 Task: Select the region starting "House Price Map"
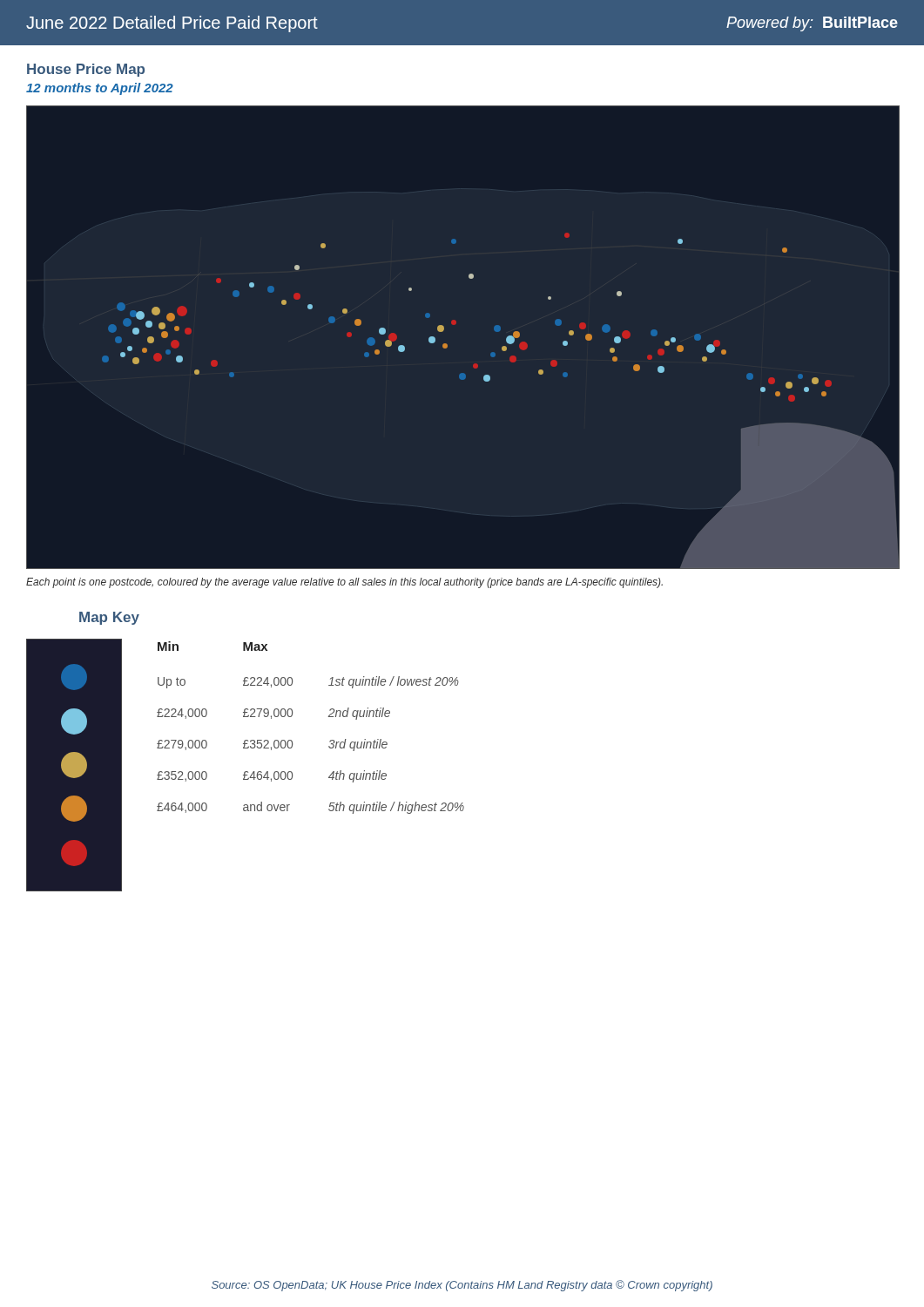coord(86,69)
